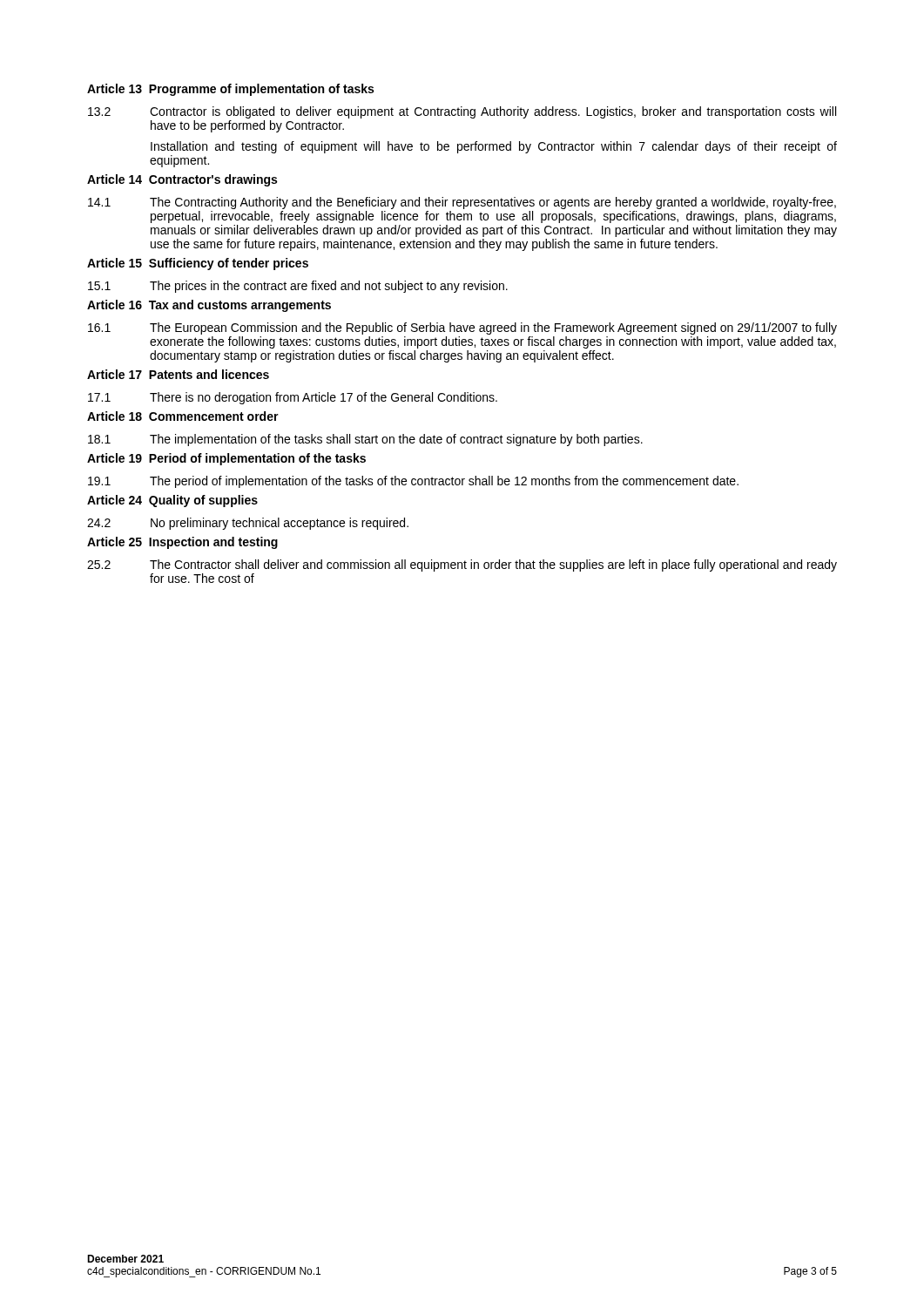Point to the passage starting "Article 17 Patents"
This screenshot has height=1307, width=924.
[178, 375]
